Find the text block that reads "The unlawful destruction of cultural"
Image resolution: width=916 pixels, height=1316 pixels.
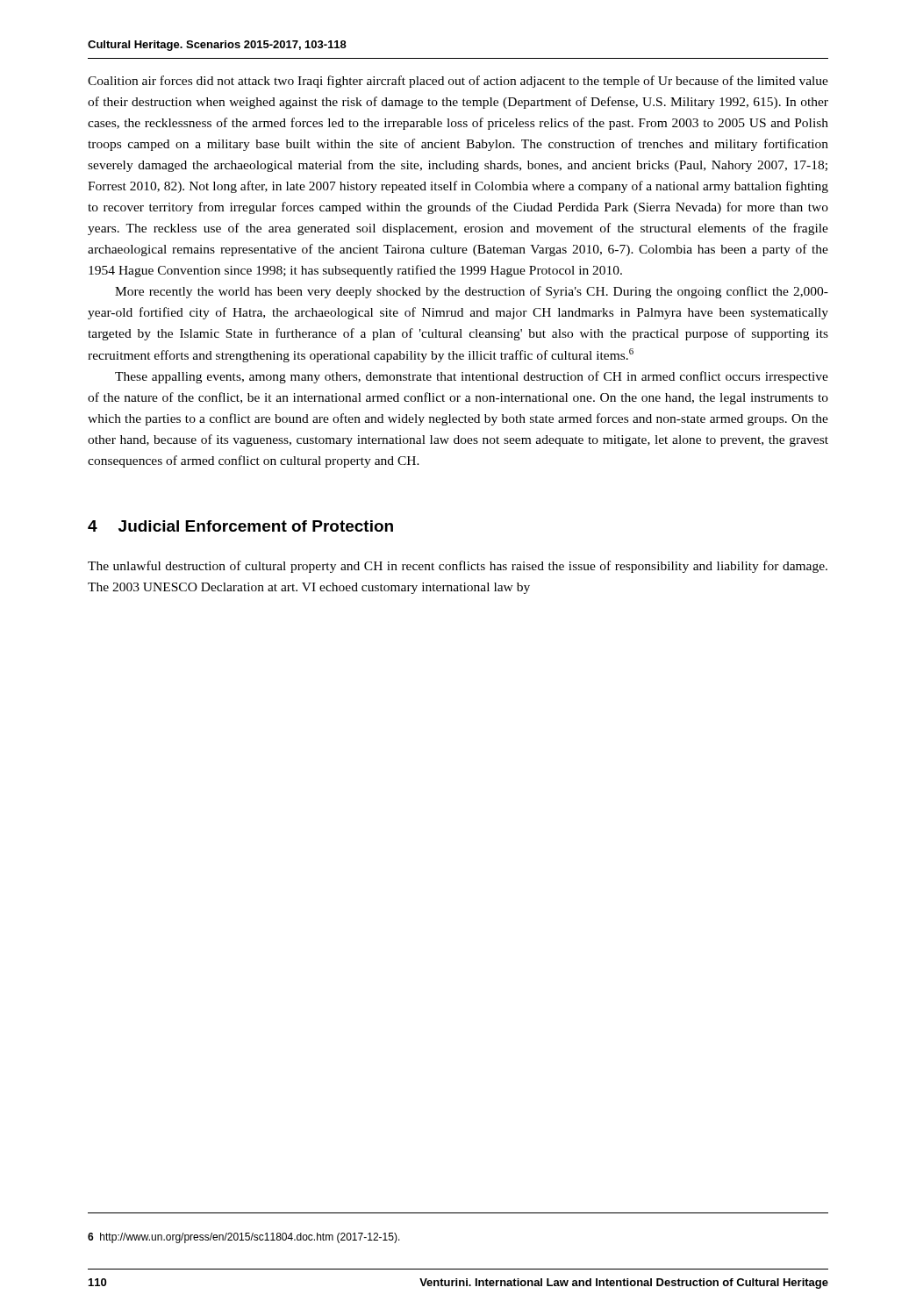458,576
